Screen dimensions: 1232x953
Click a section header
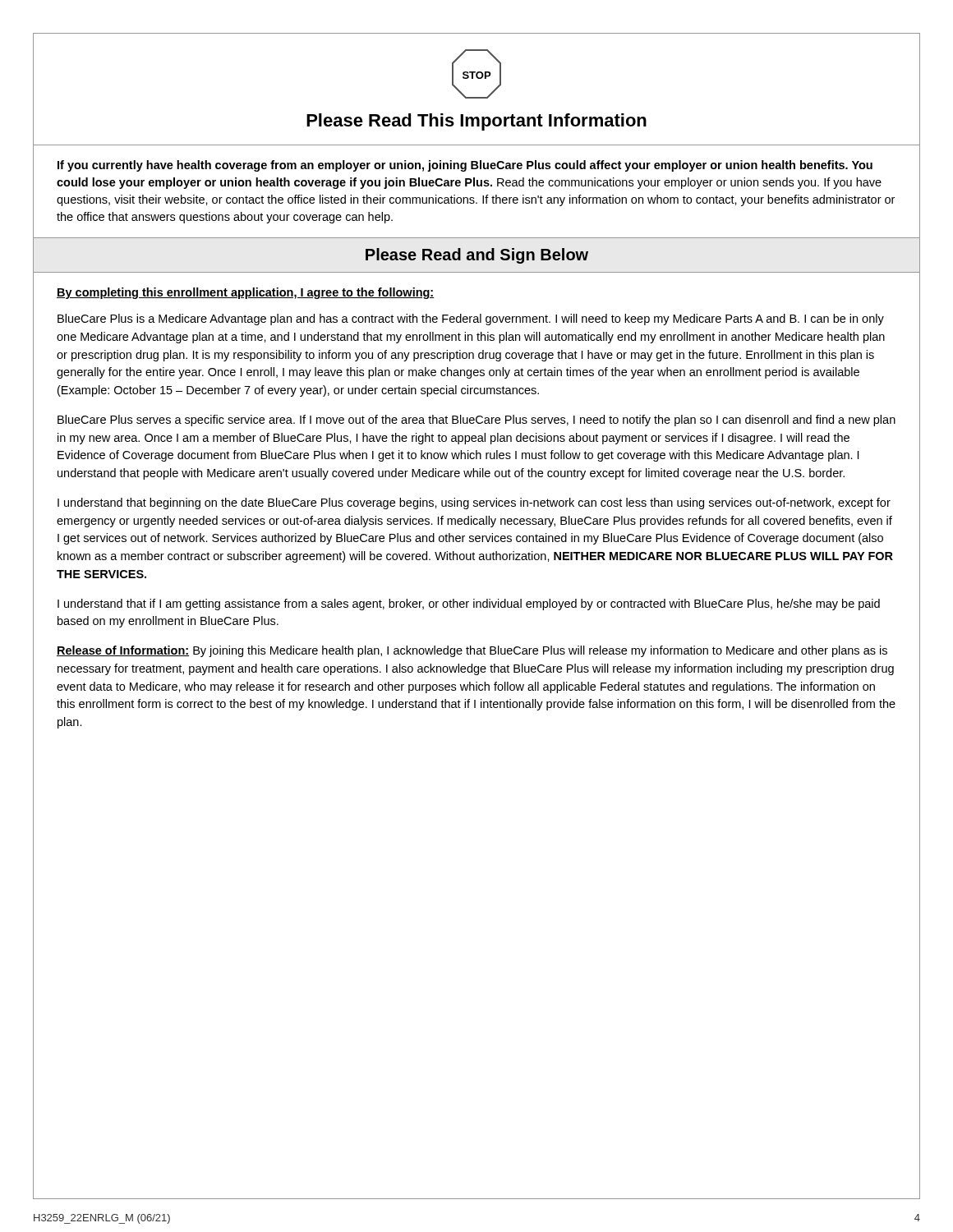[x=476, y=255]
